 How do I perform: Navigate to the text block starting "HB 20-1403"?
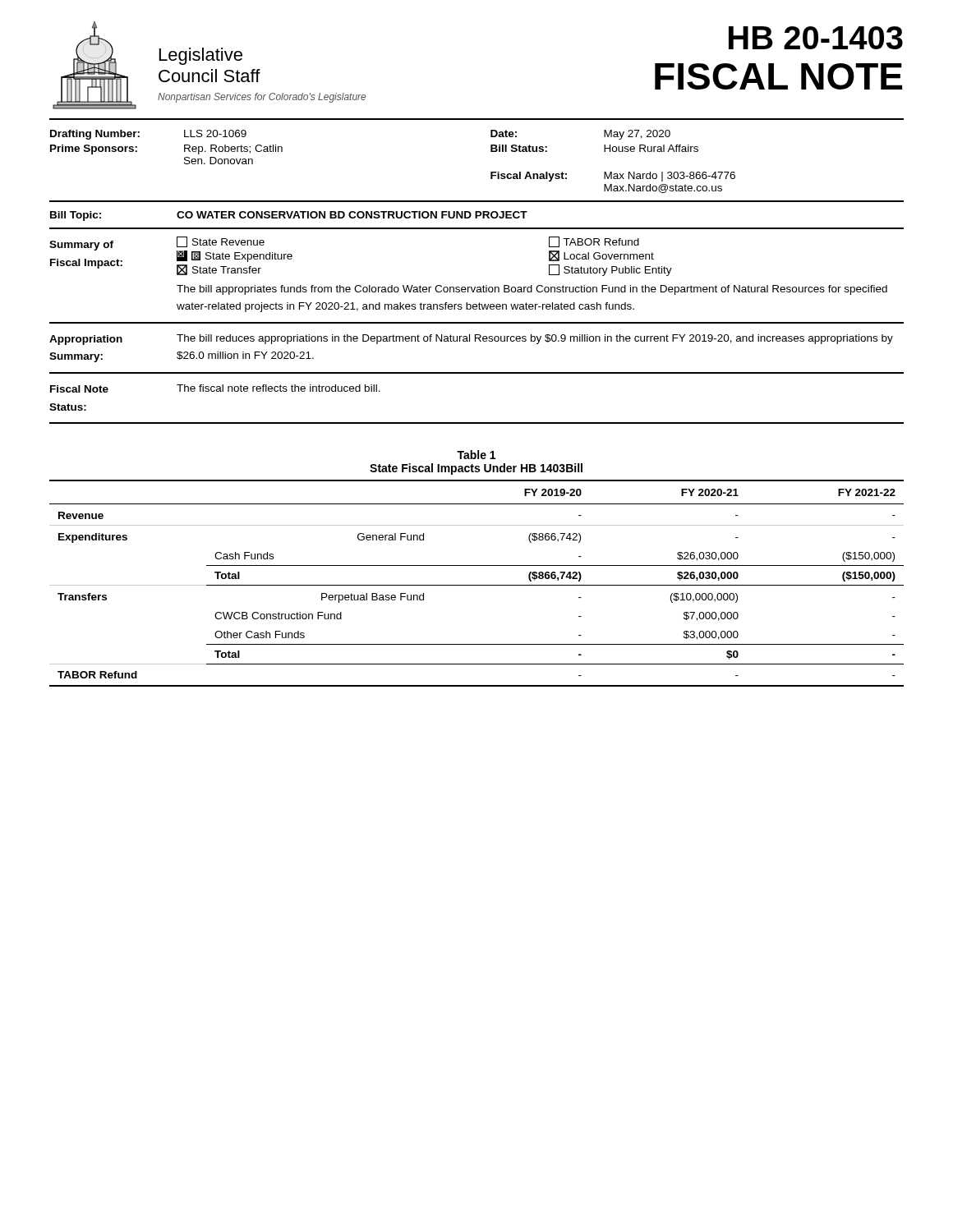[x=815, y=38]
